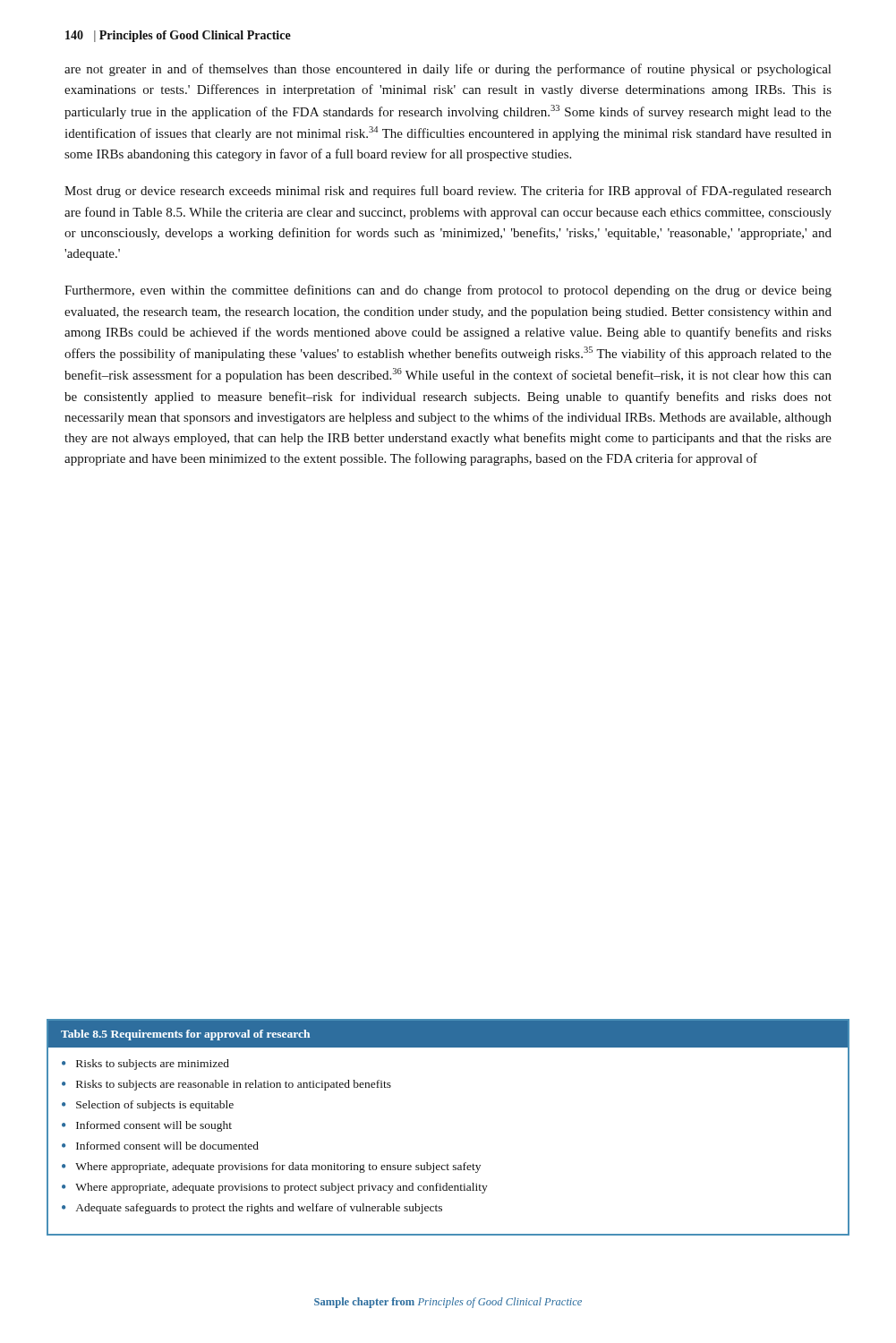Locate the passage starting "Most drug or device research"

[x=448, y=223]
